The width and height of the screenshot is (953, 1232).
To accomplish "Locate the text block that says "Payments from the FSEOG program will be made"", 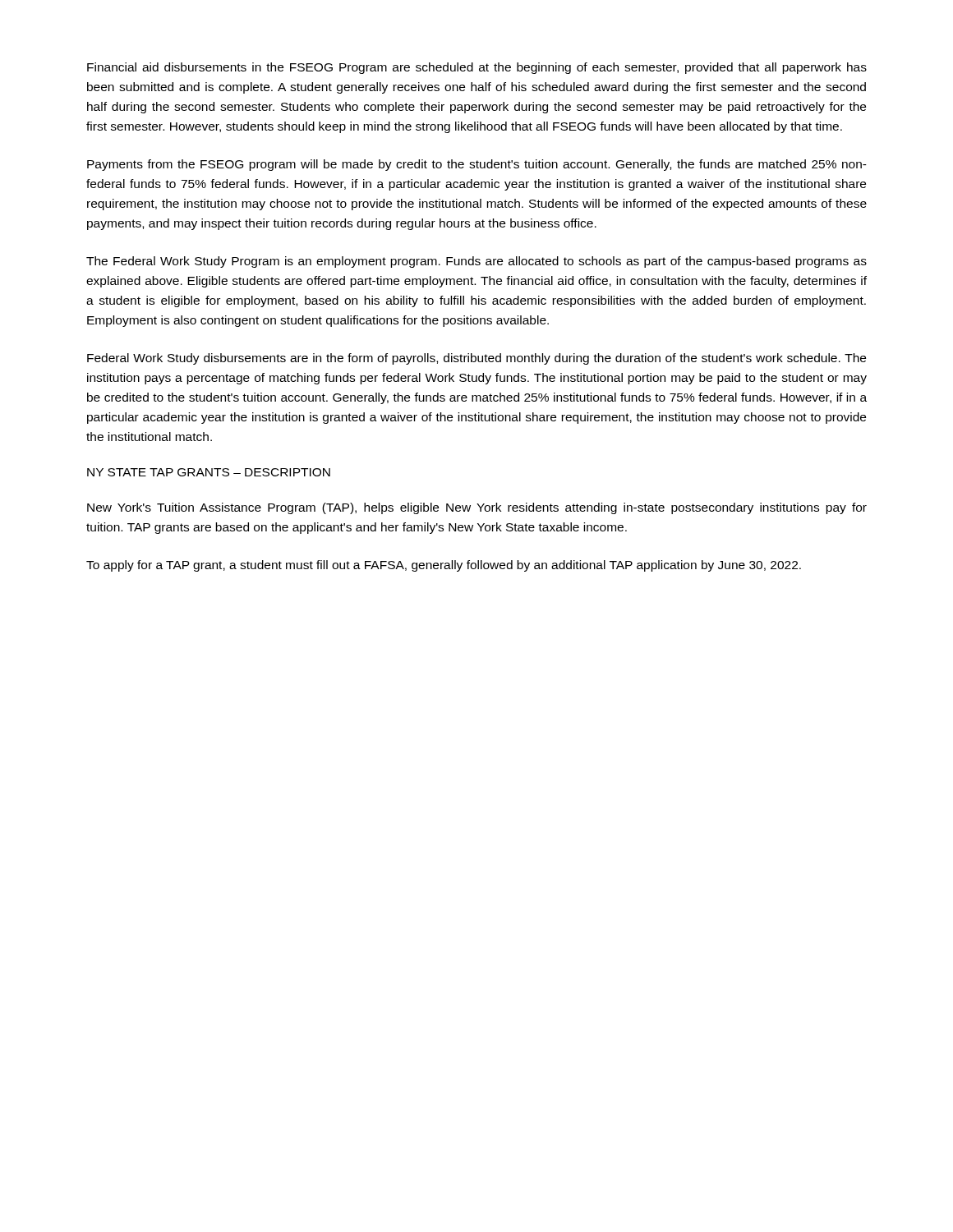I will coord(476,193).
